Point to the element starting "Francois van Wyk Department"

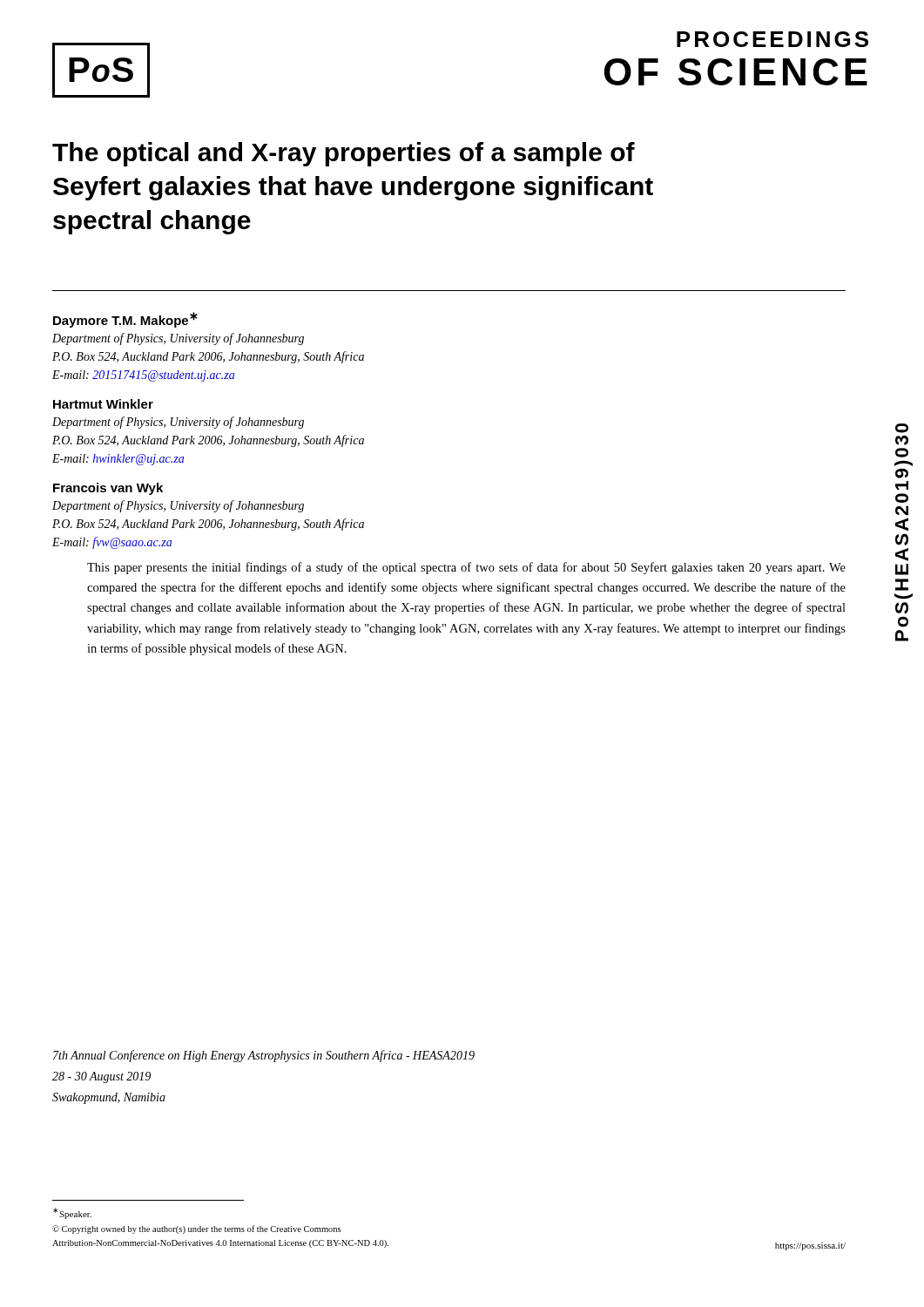tap(108, 489)
